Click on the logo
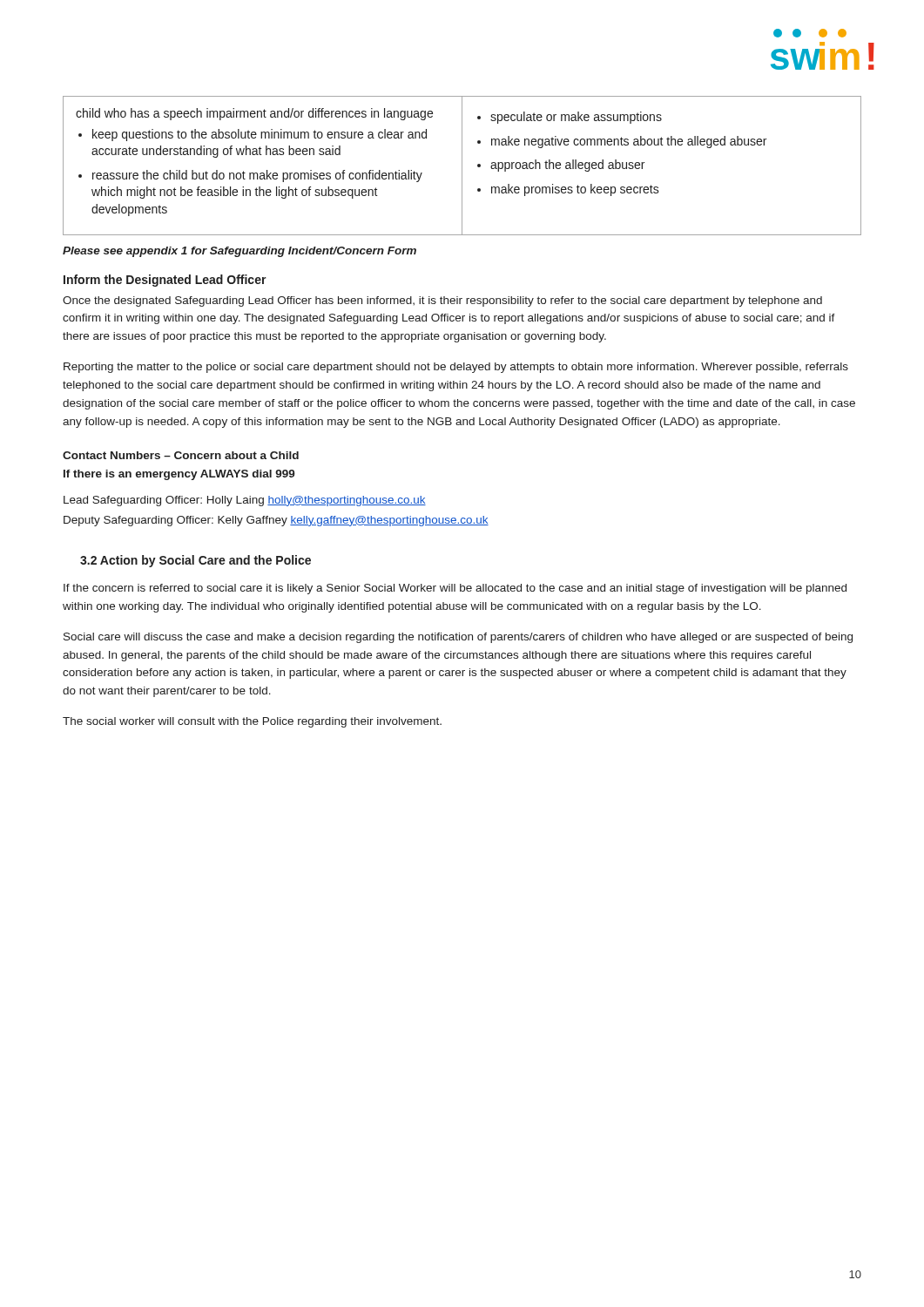This screenshot has width=924, height=1307. coord(826,52)
